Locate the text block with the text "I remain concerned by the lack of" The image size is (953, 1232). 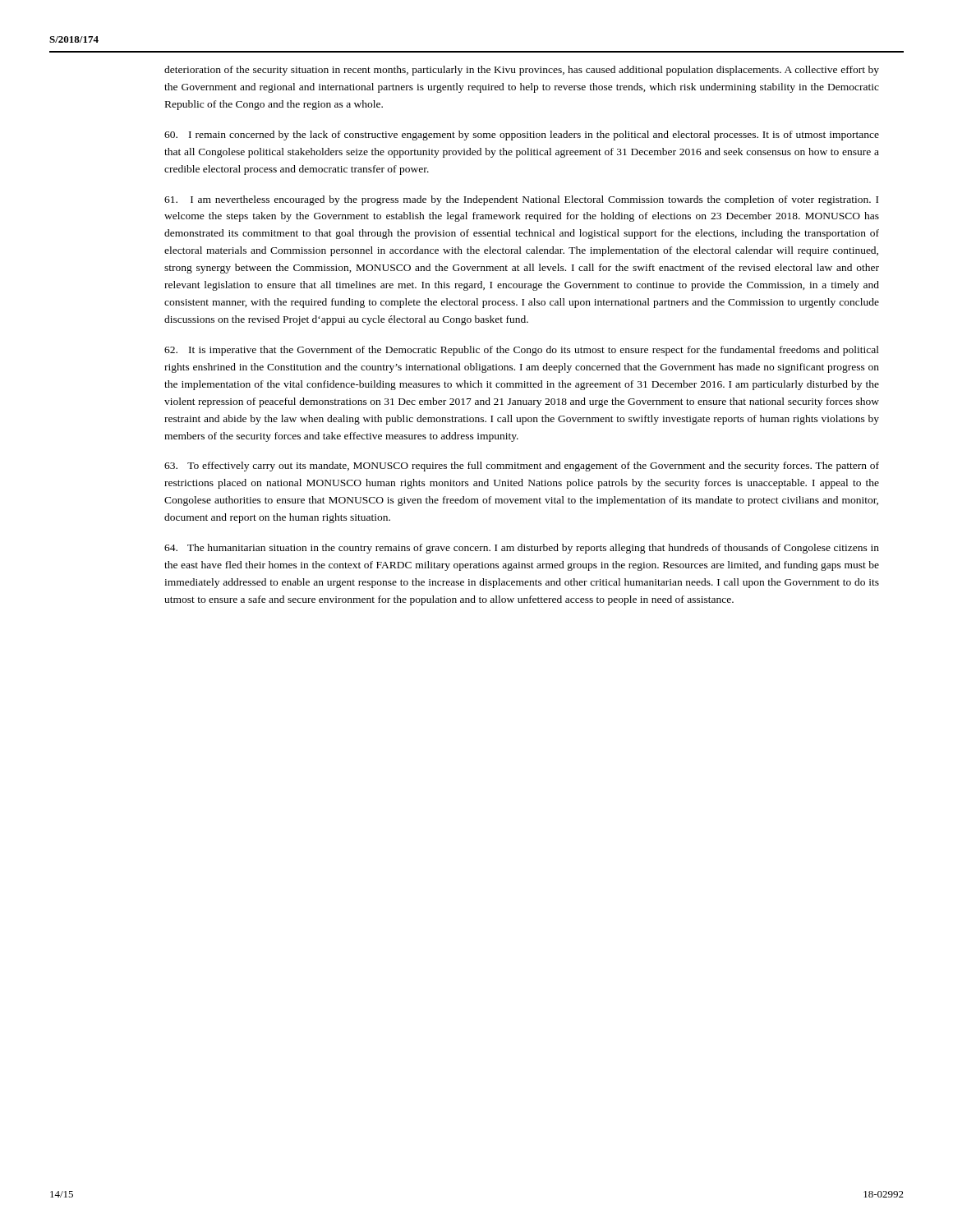(522, 151)
